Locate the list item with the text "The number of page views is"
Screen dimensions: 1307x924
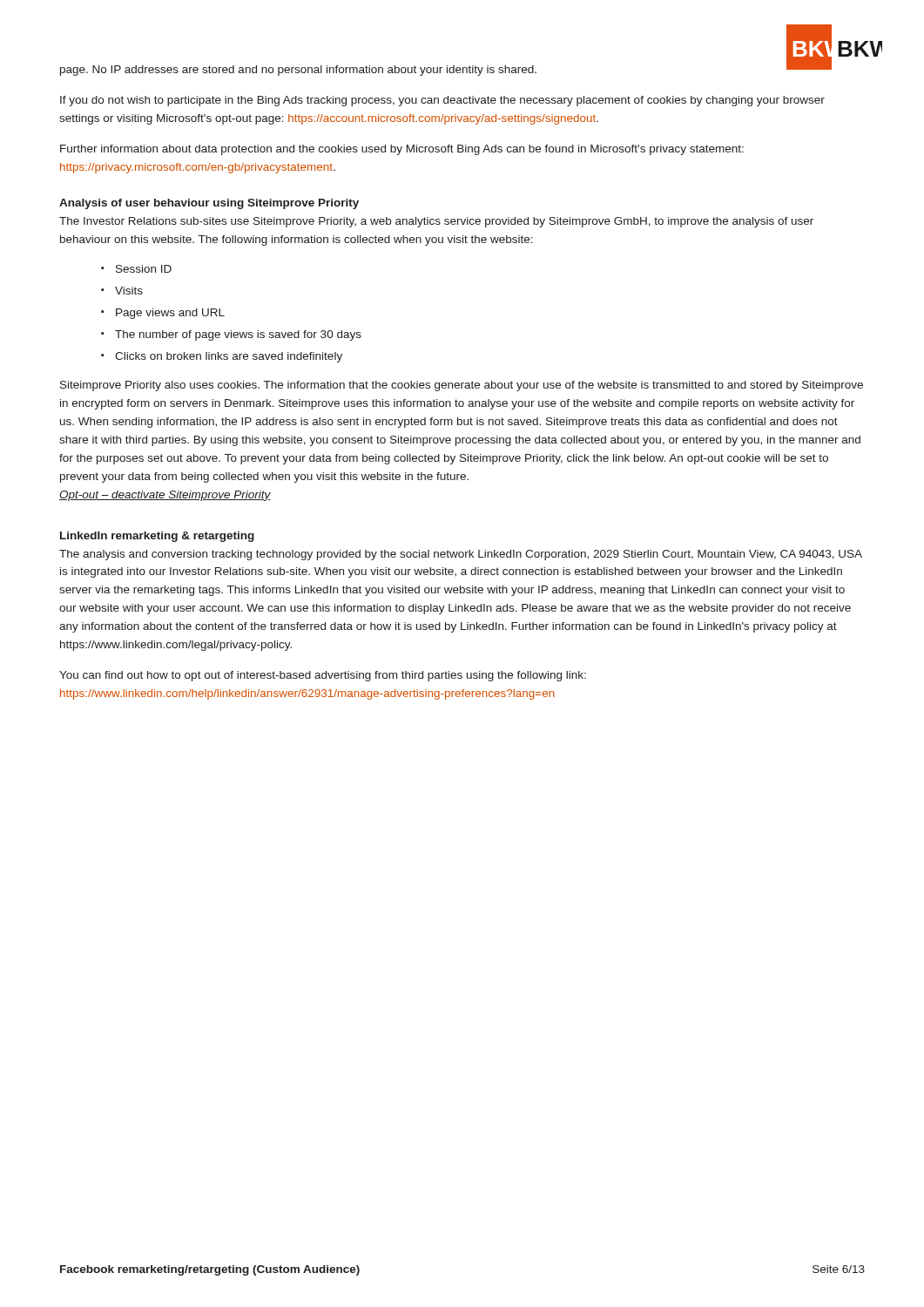tap(238, 334)
